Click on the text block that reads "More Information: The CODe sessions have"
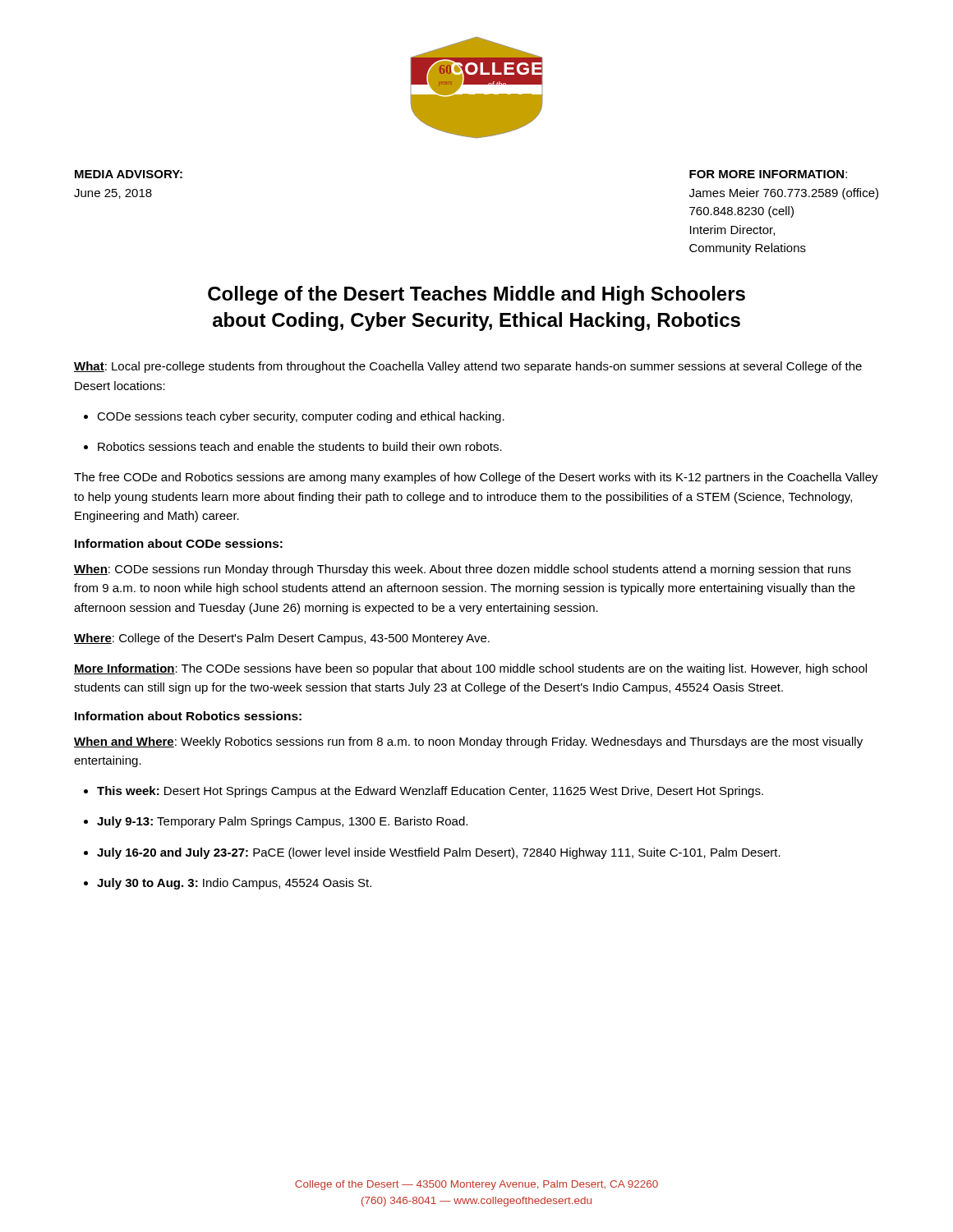Viewport: 953px width, 1232px height. (471, 678)
